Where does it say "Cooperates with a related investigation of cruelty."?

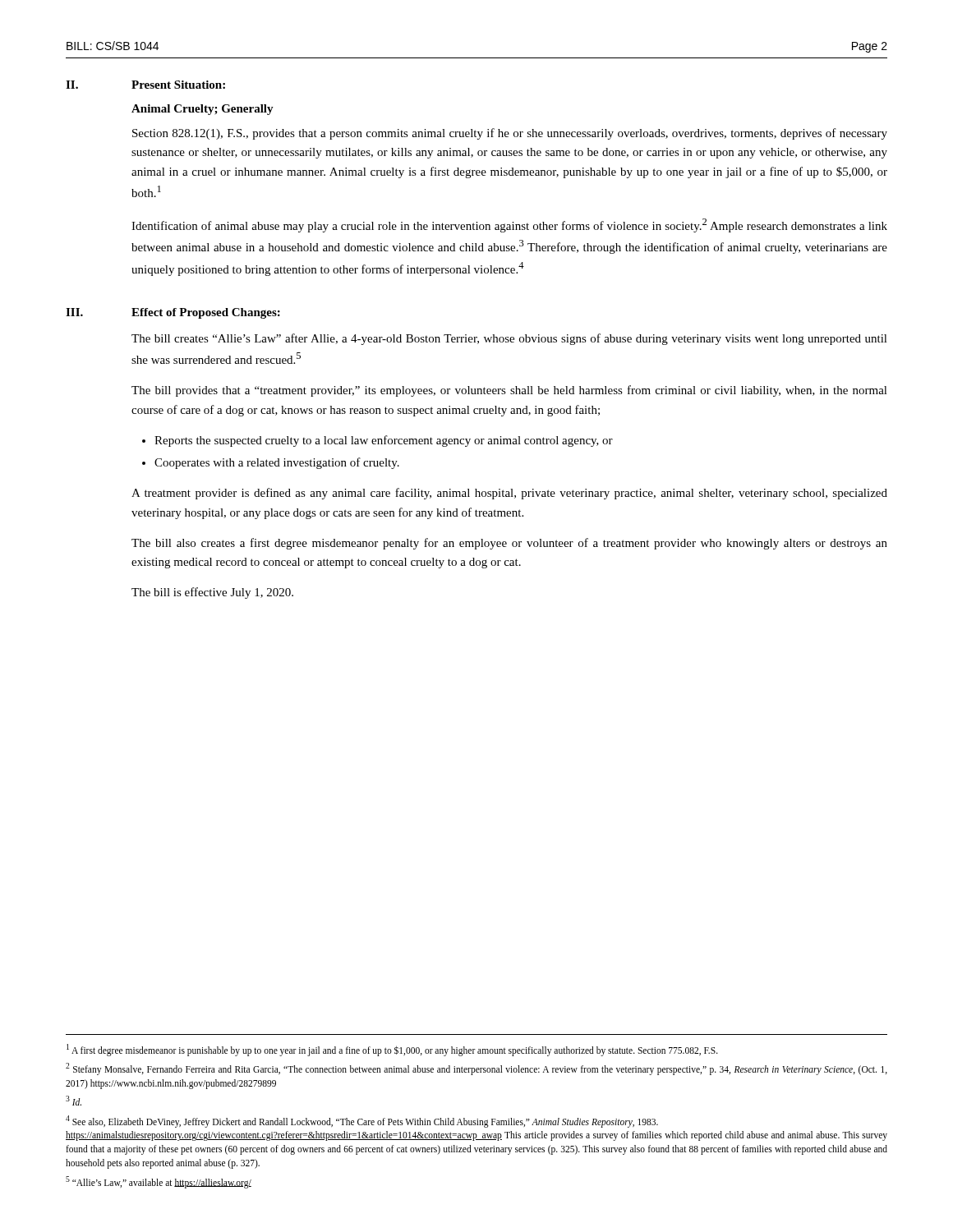pos(277,462)
